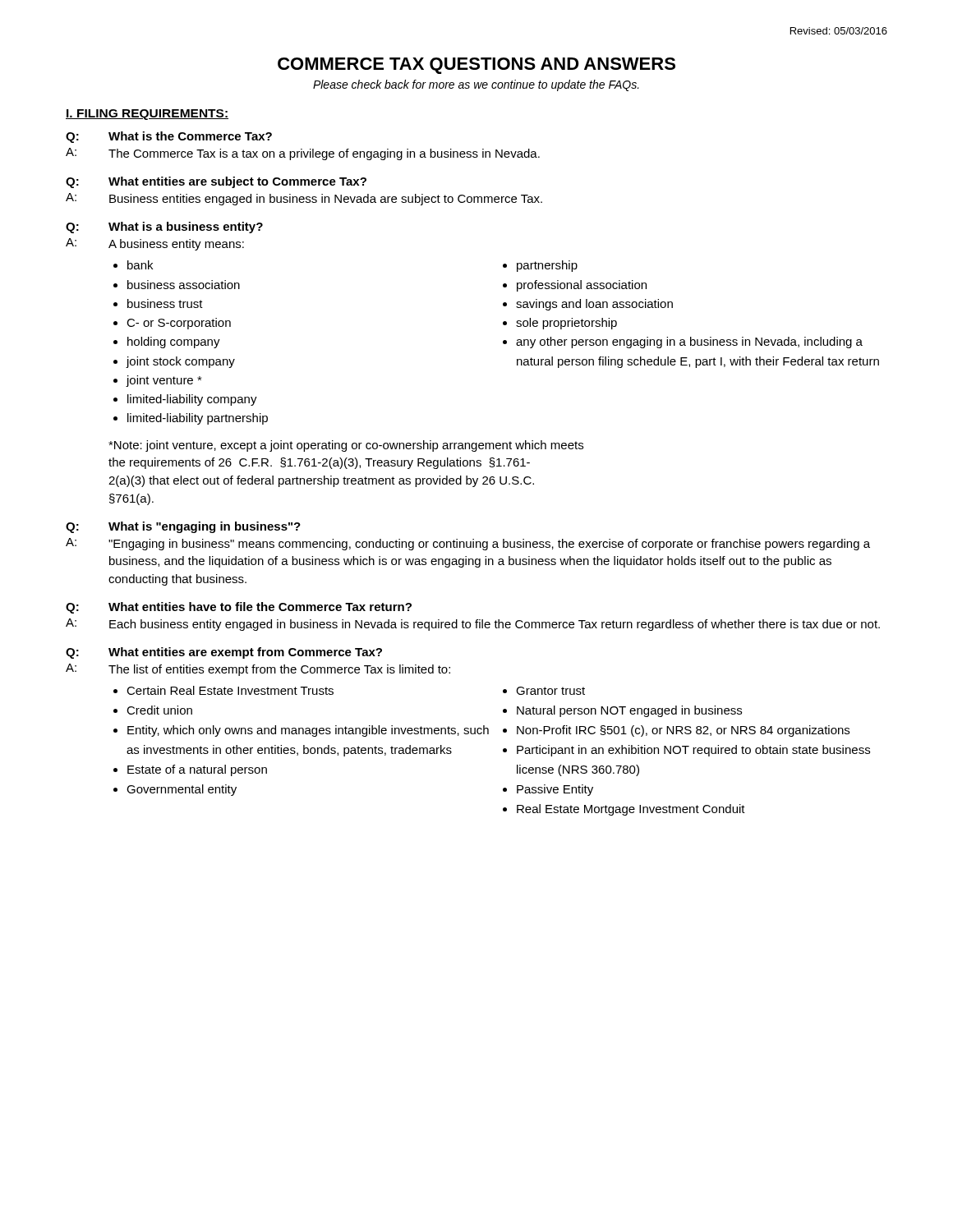953x1232 pixels.
Task: Click on the text block that reads "Q: What entities have to file the Commerce"
Action: (476, 616)
